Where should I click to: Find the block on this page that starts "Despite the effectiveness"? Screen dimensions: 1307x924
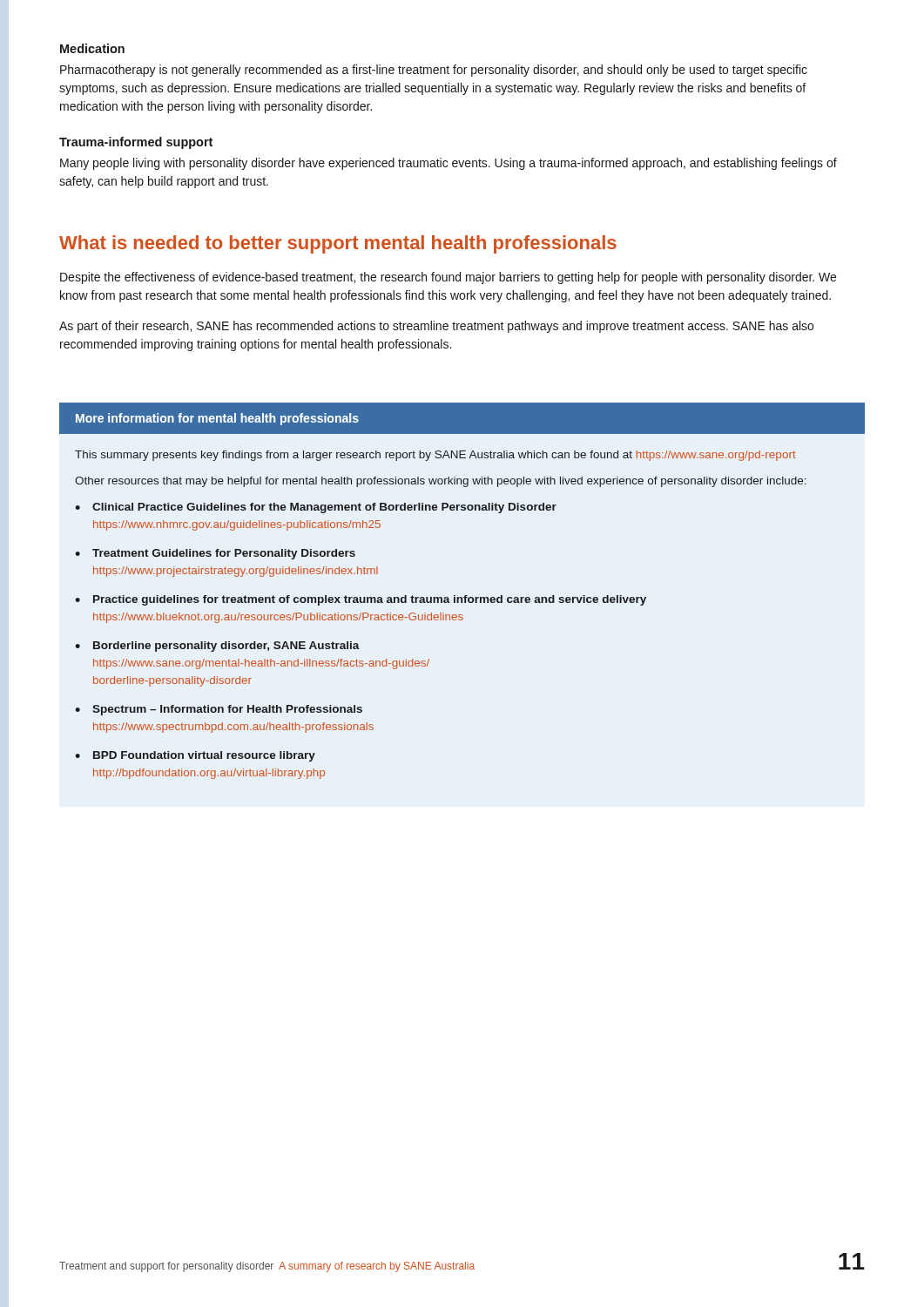pyautogui.click(x=462, y=286)
